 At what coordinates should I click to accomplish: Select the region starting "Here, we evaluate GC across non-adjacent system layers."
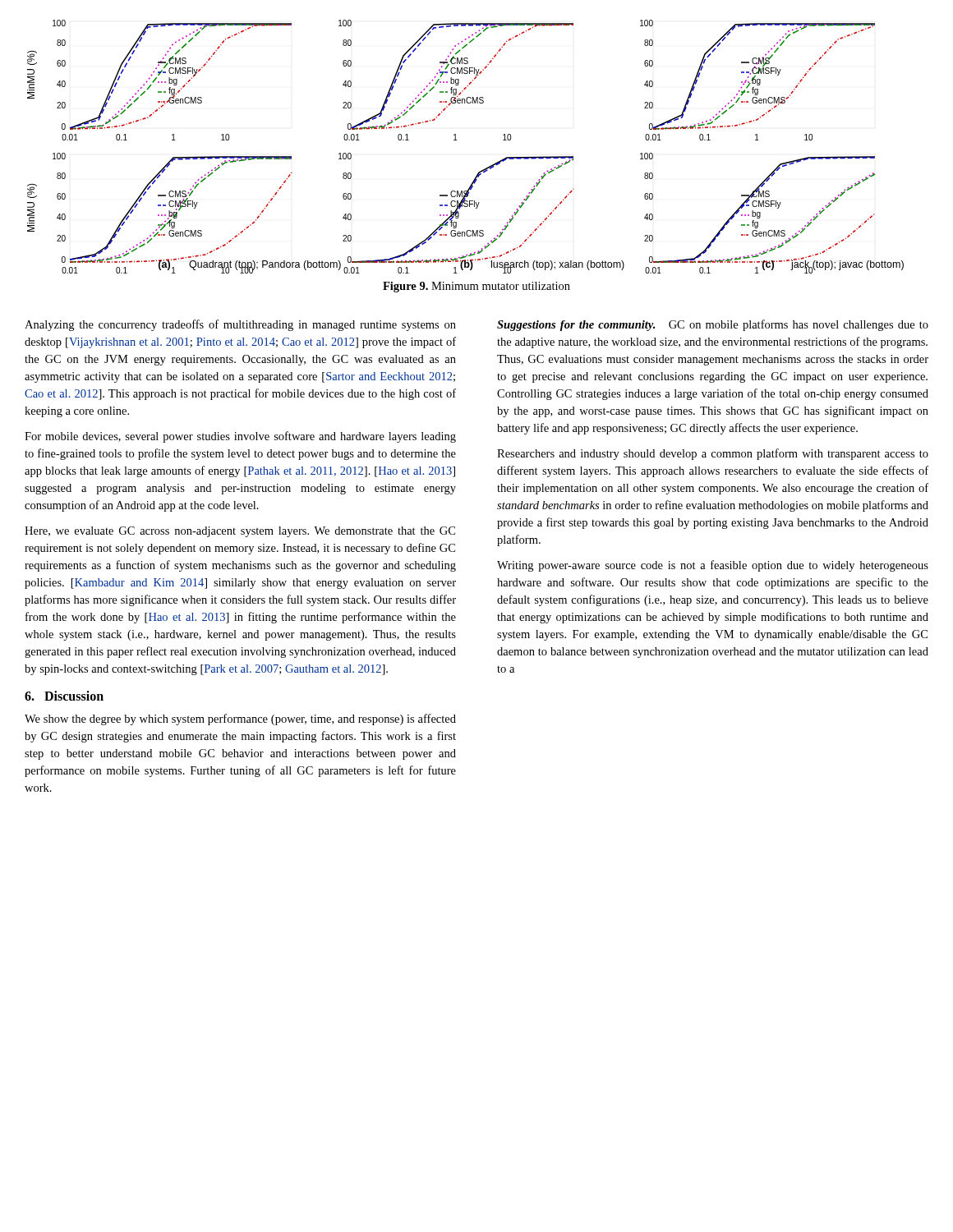pyautogui.click(x=240, y=600)
